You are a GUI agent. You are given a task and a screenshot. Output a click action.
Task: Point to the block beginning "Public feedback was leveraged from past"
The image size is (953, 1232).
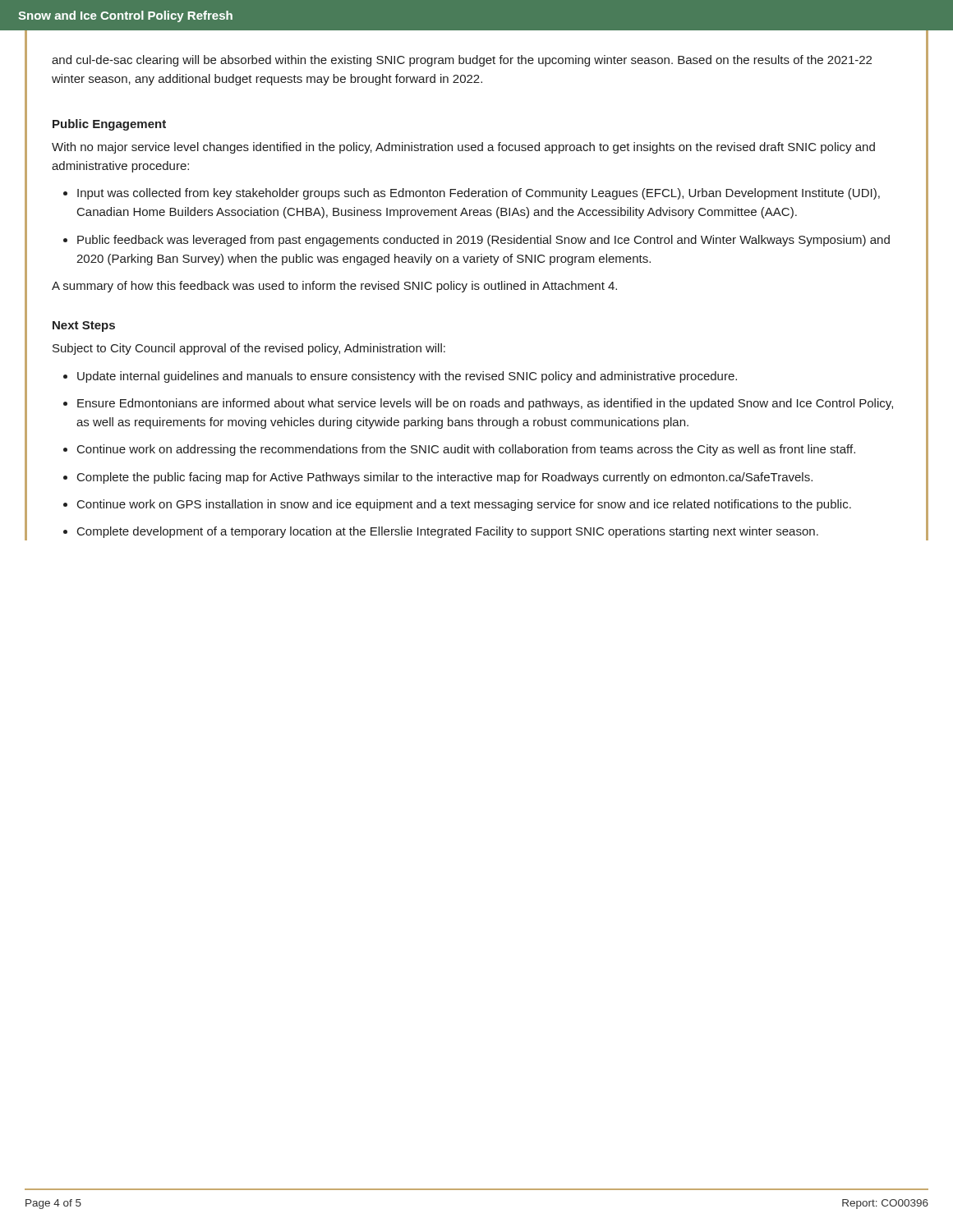point(483,249)
